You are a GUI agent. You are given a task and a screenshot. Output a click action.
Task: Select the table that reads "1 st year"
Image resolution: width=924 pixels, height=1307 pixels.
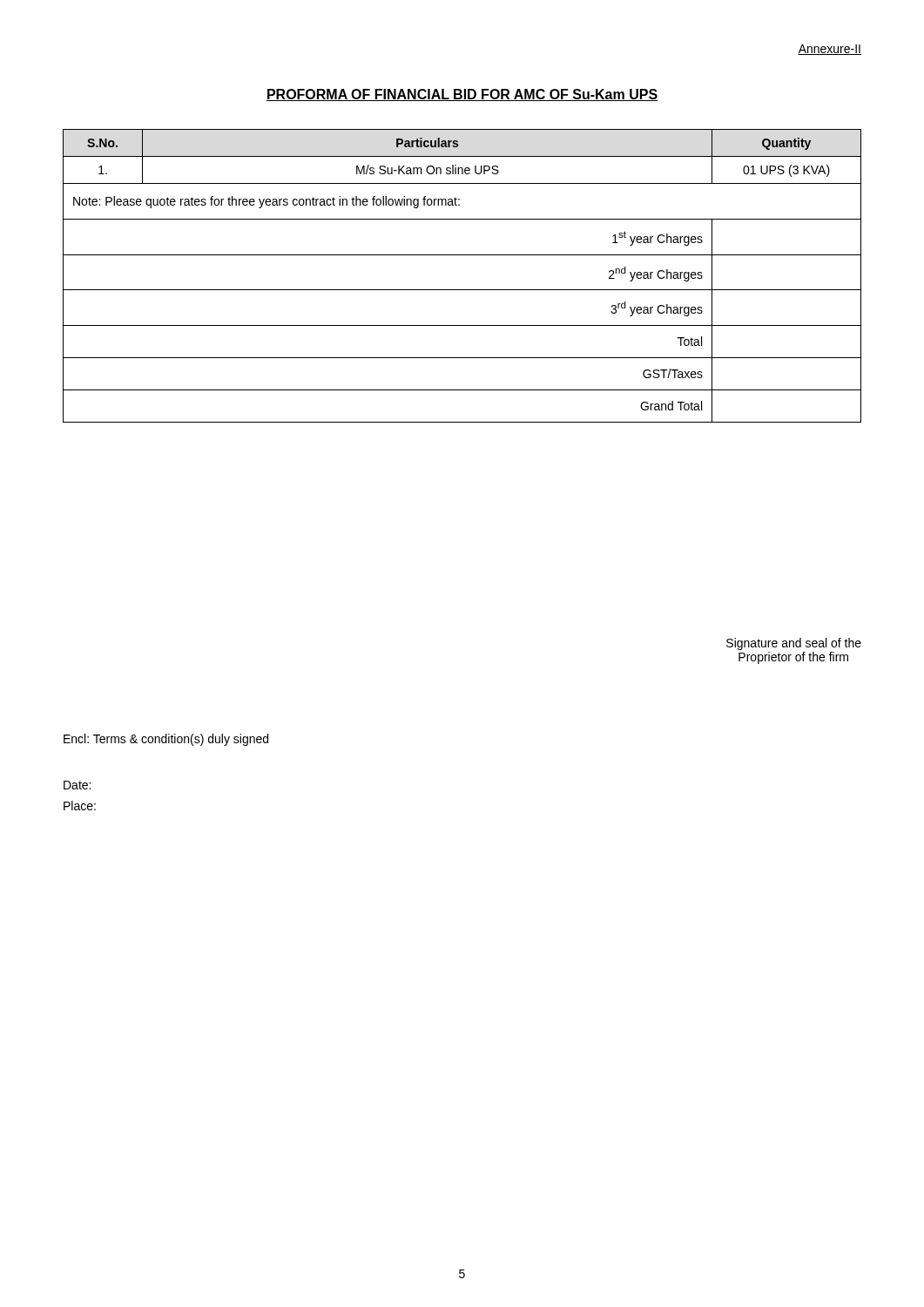point(462,276)
